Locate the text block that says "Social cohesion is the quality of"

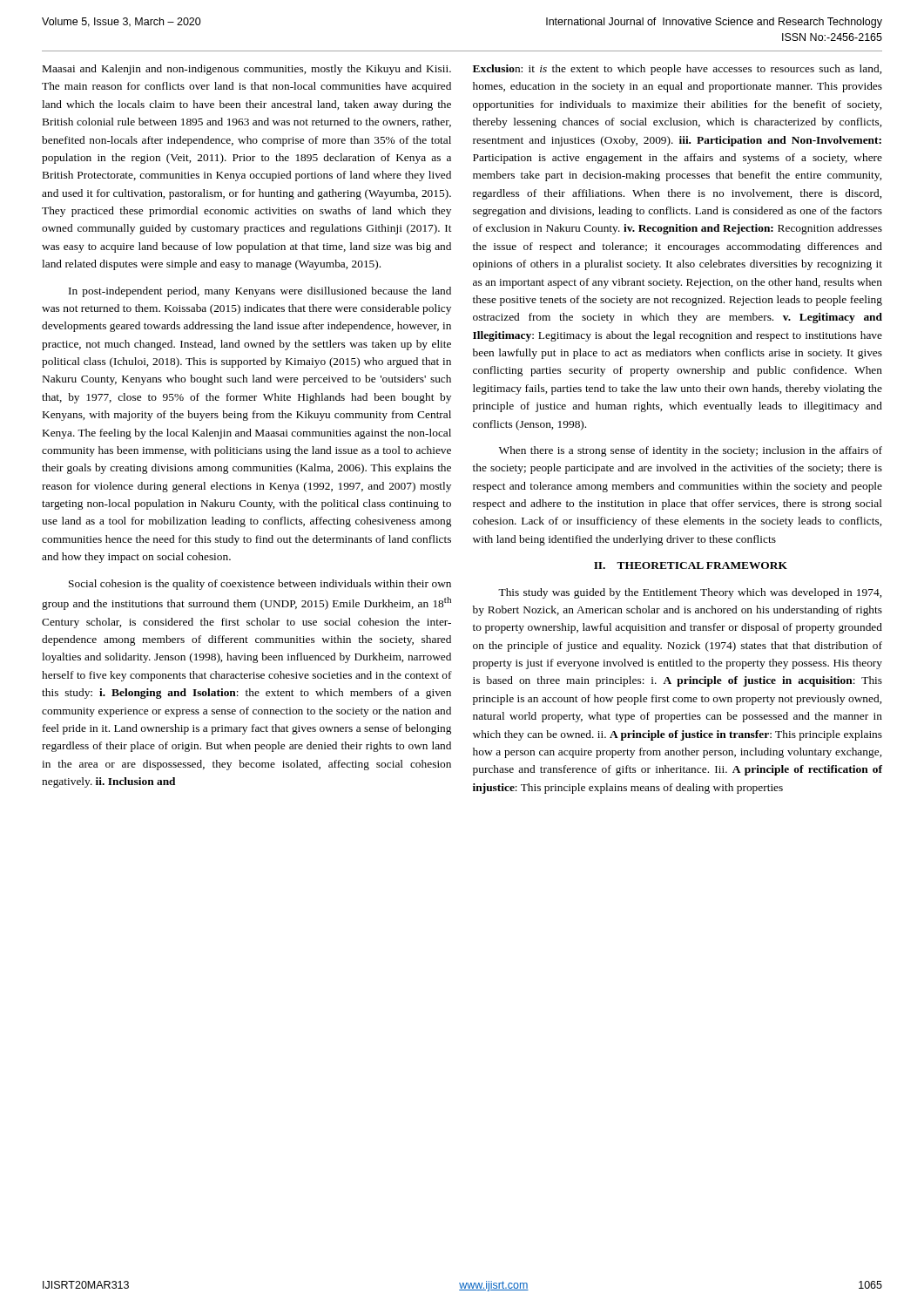tap(247, 683)
